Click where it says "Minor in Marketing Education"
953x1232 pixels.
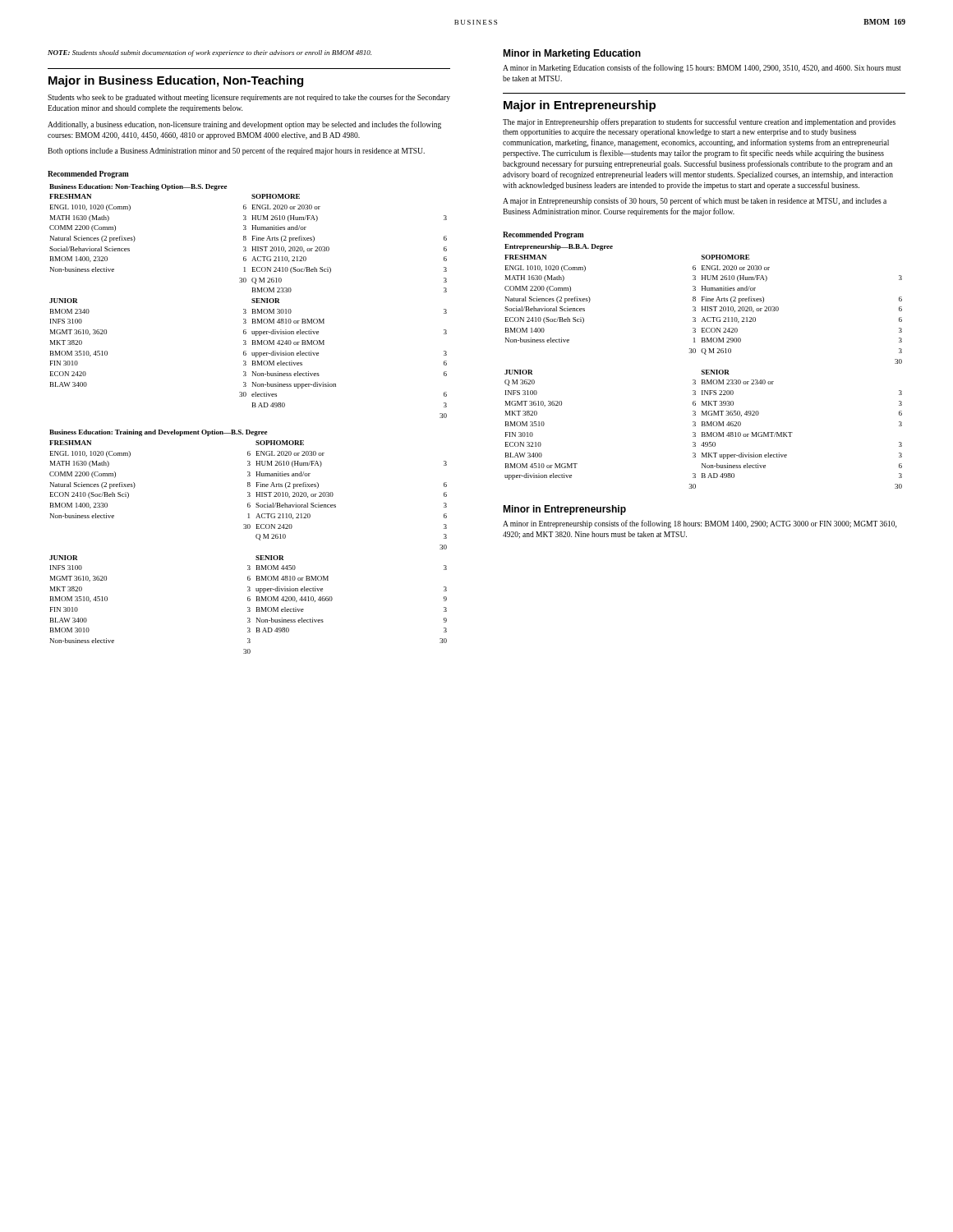[572, 53]
